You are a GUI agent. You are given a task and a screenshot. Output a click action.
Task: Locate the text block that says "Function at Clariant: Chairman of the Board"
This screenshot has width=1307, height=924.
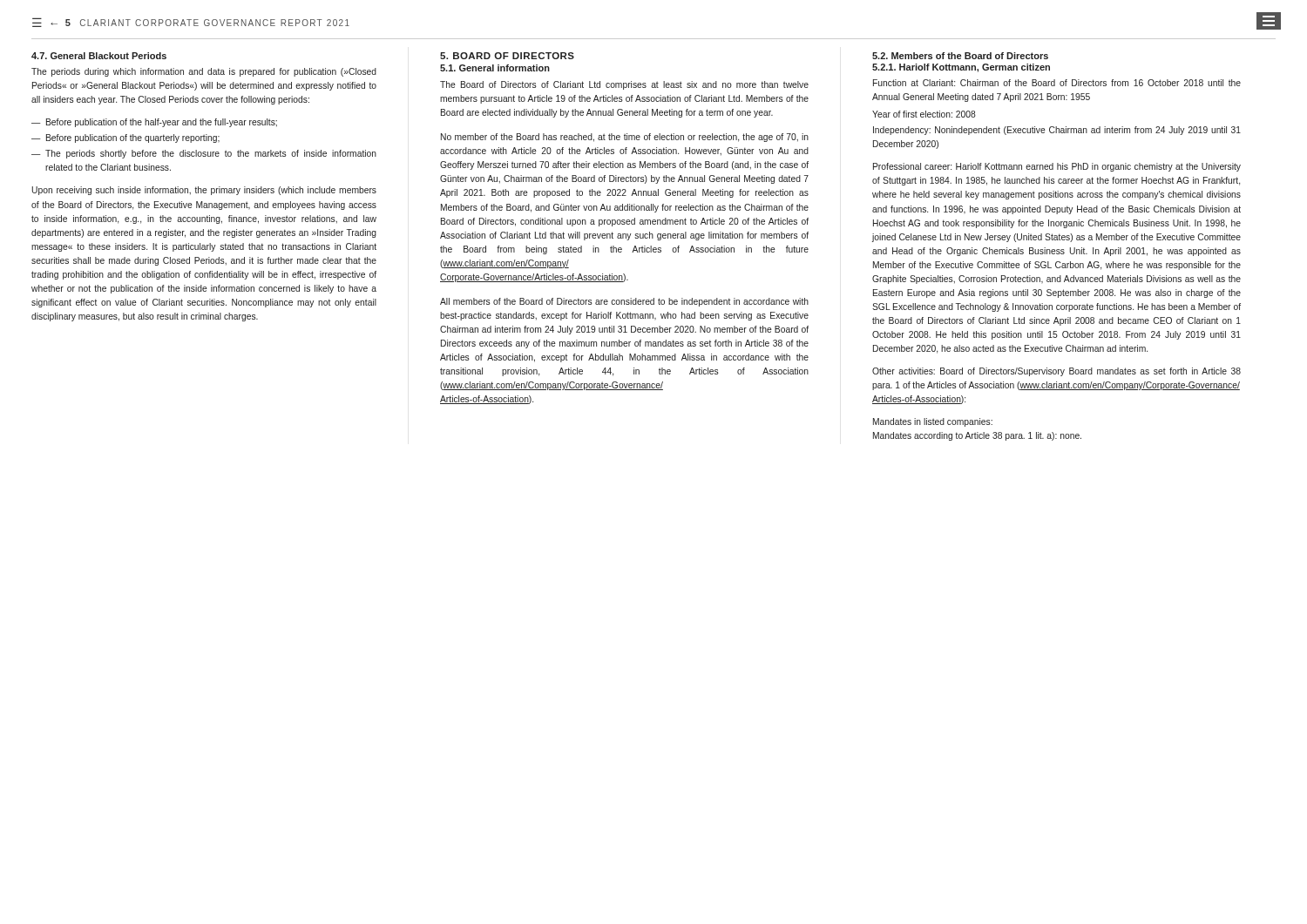1056,90
